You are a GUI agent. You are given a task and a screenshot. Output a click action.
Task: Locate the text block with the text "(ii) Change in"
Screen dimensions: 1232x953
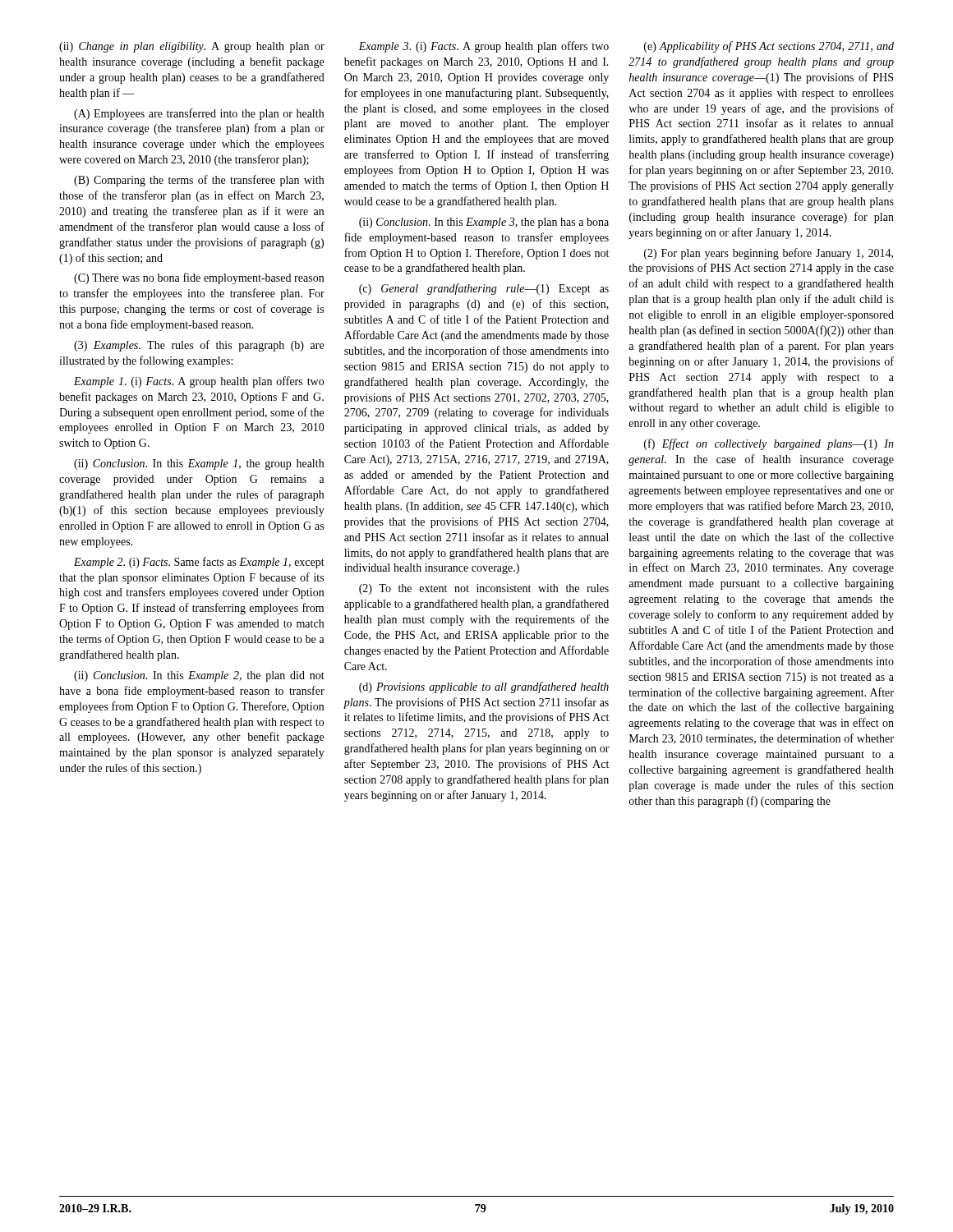[x=476, y=424]
